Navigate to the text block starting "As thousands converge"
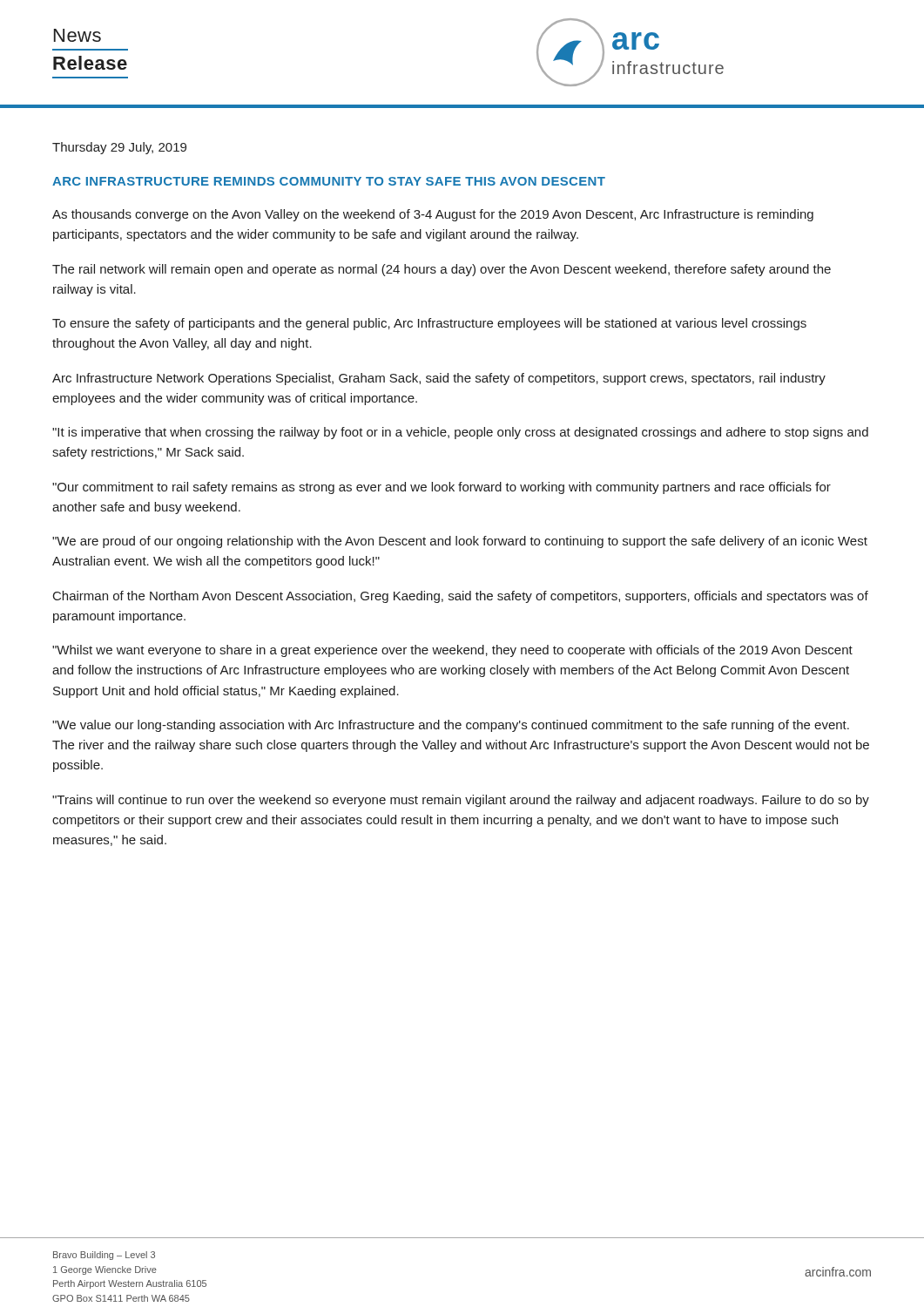924x1307 pixels. (433, 224)
